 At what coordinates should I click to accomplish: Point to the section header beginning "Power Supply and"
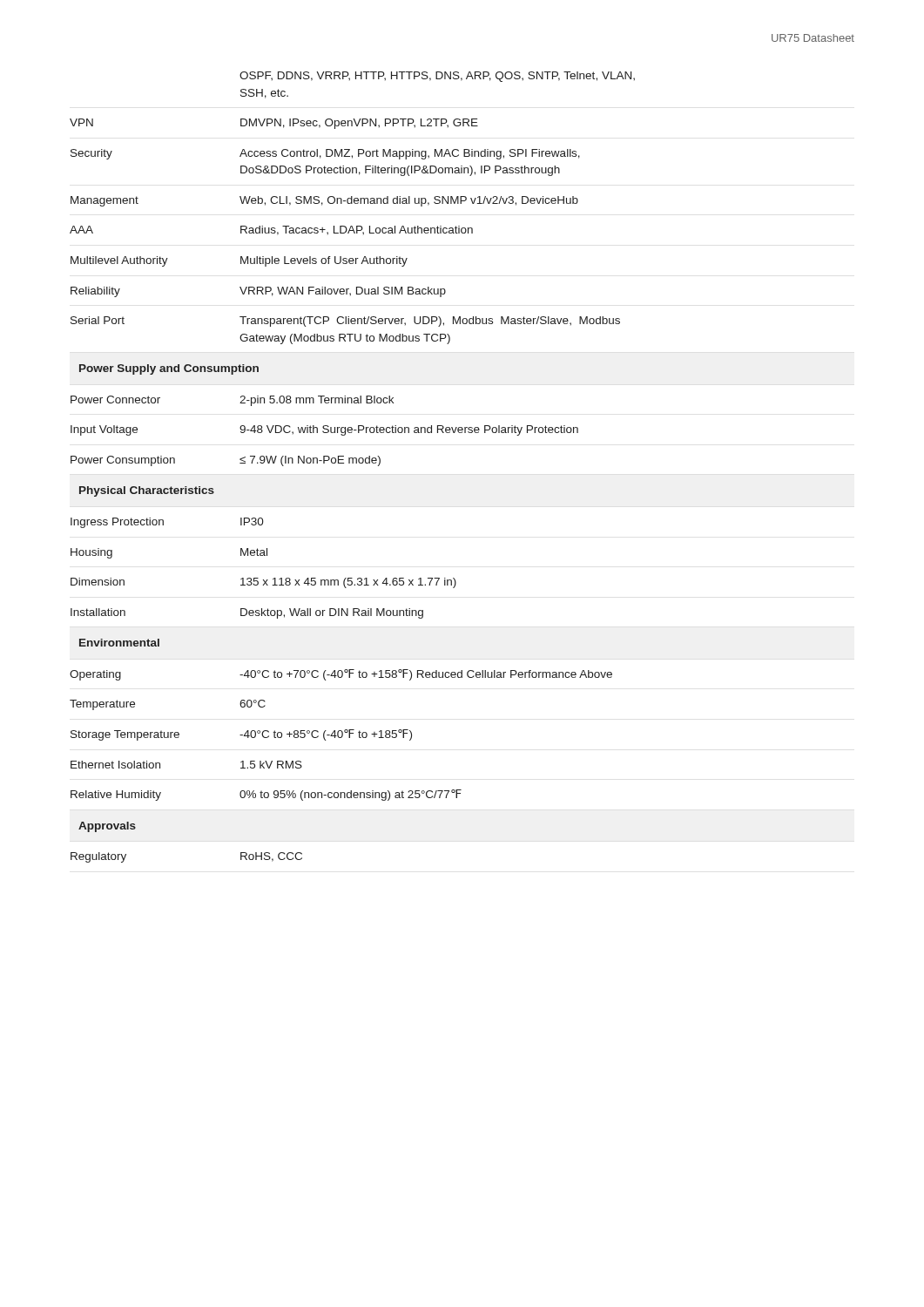click(169, 368)
